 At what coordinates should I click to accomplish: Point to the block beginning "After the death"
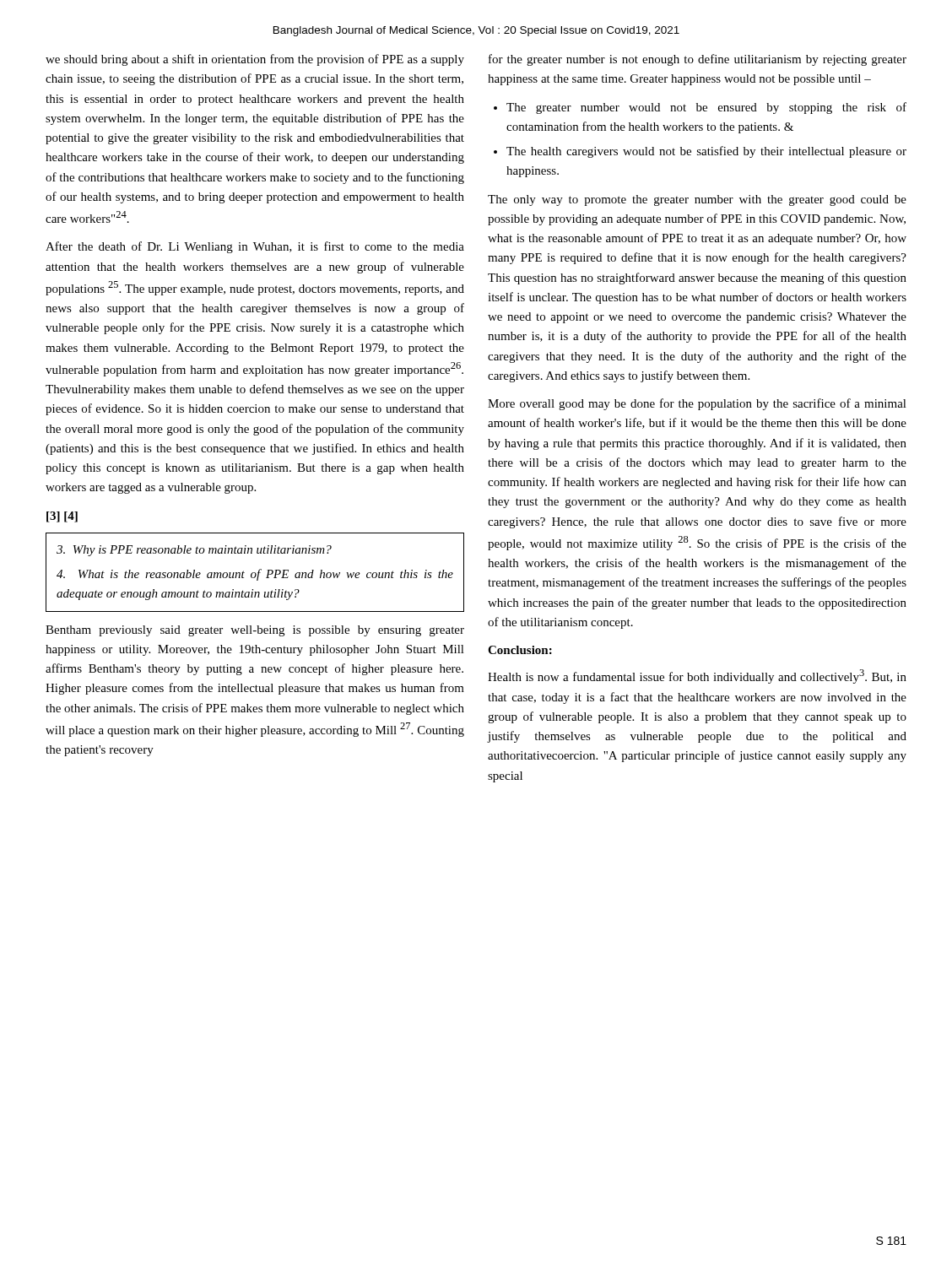pyautogui.click(x=255, y=367)
